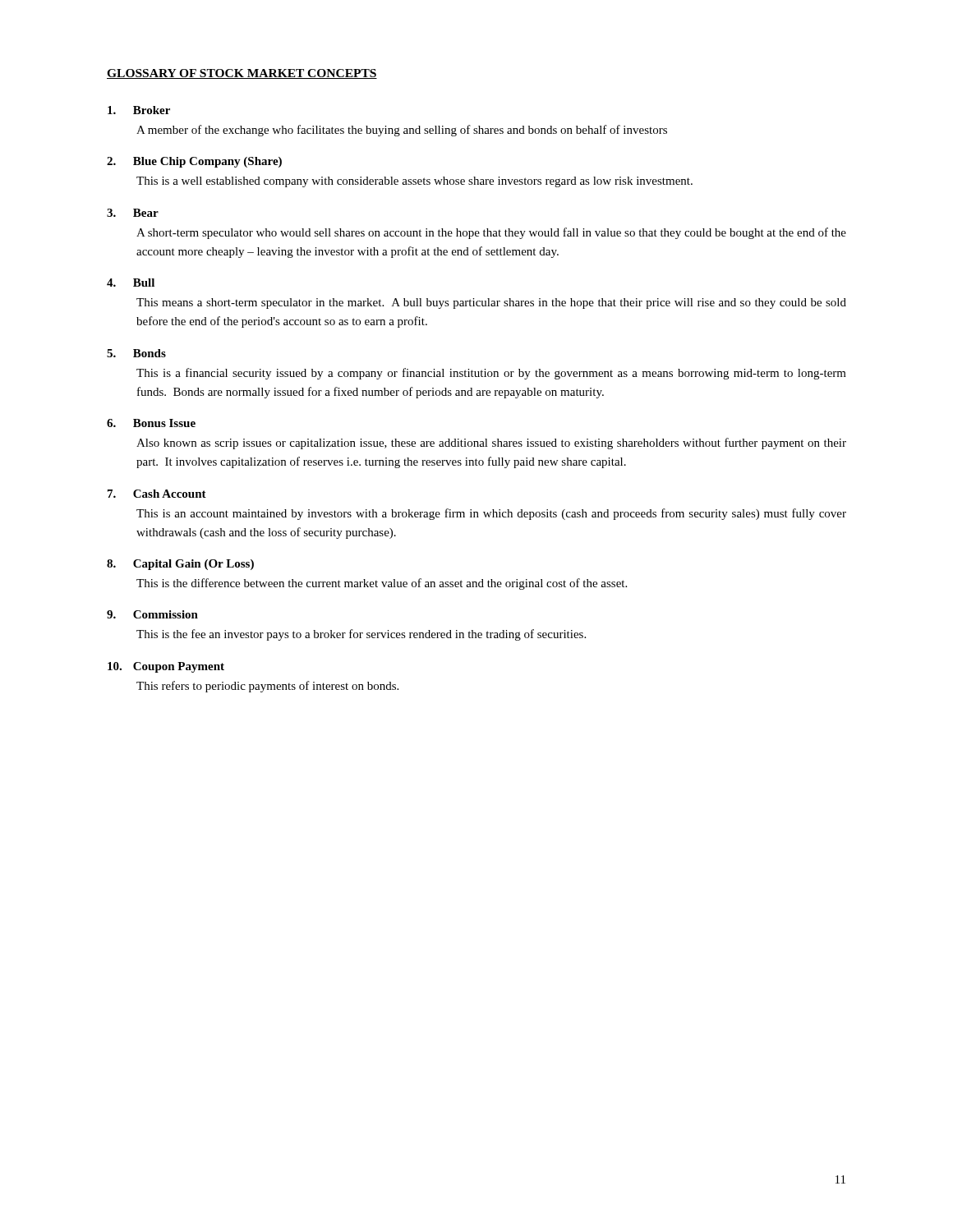Select the region starting "7. Cash Account This is"
The image size is (953, 1232).
476,514
